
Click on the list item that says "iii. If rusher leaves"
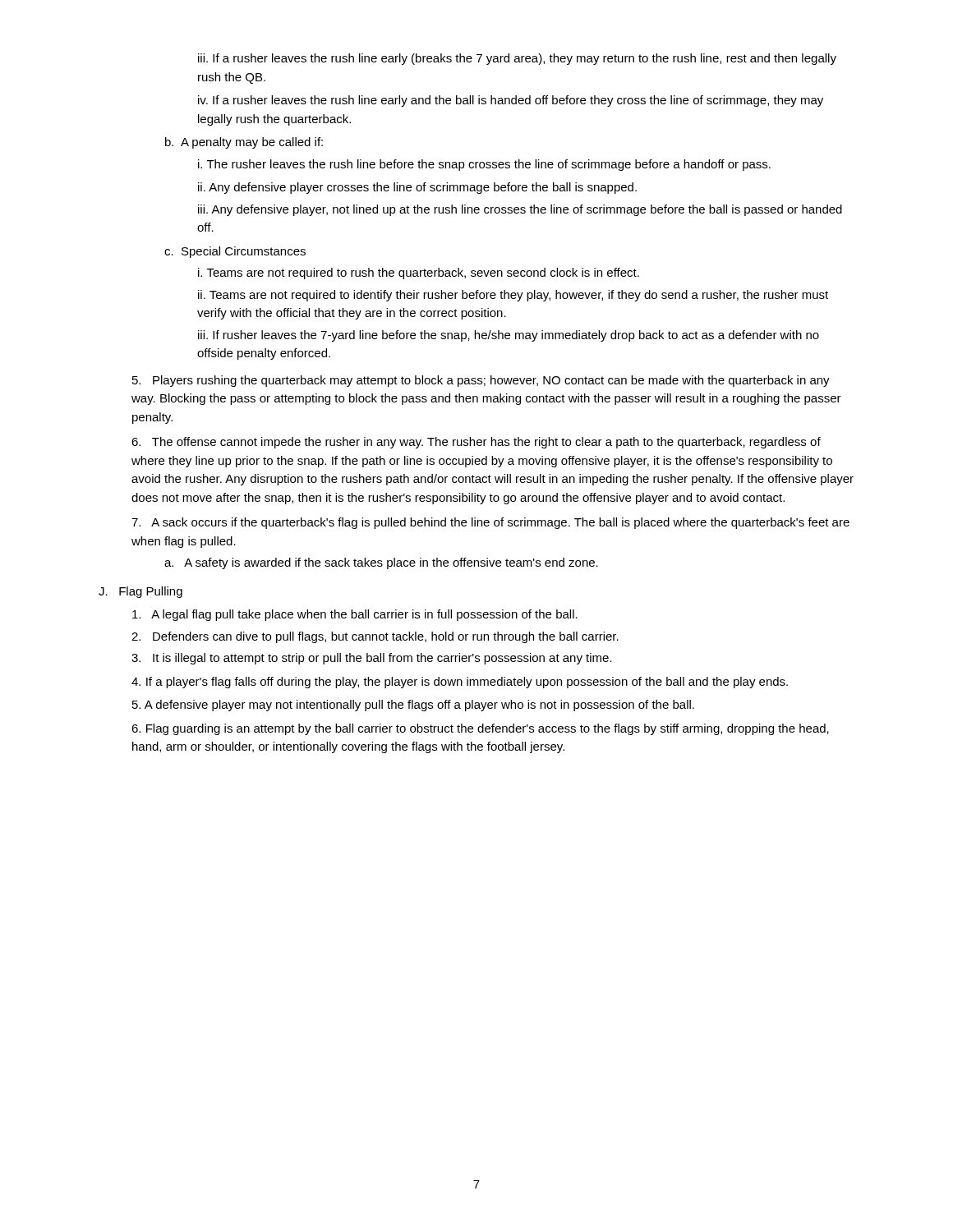pos(508,344)
